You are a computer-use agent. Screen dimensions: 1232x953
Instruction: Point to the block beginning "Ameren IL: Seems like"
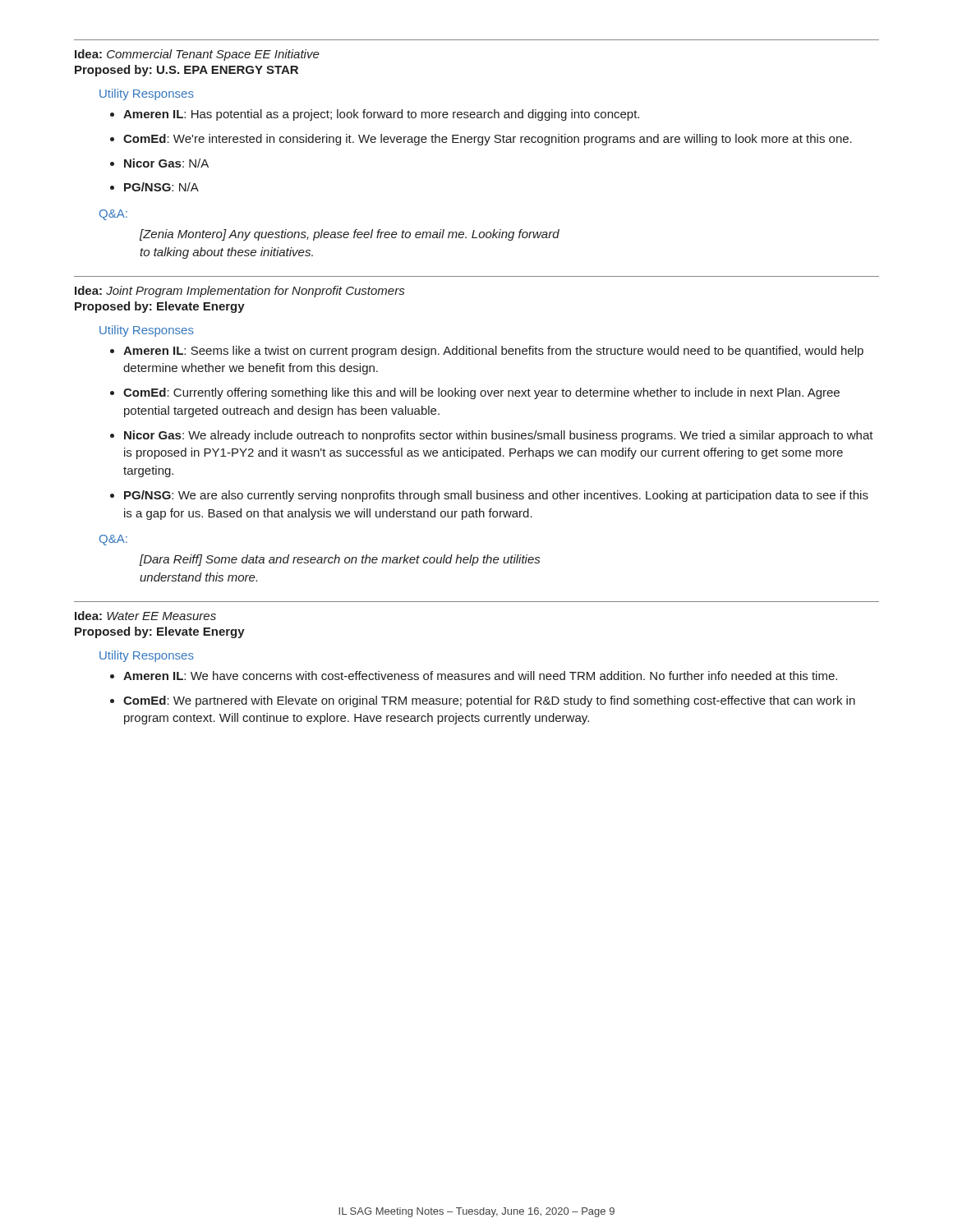point(476,359)
